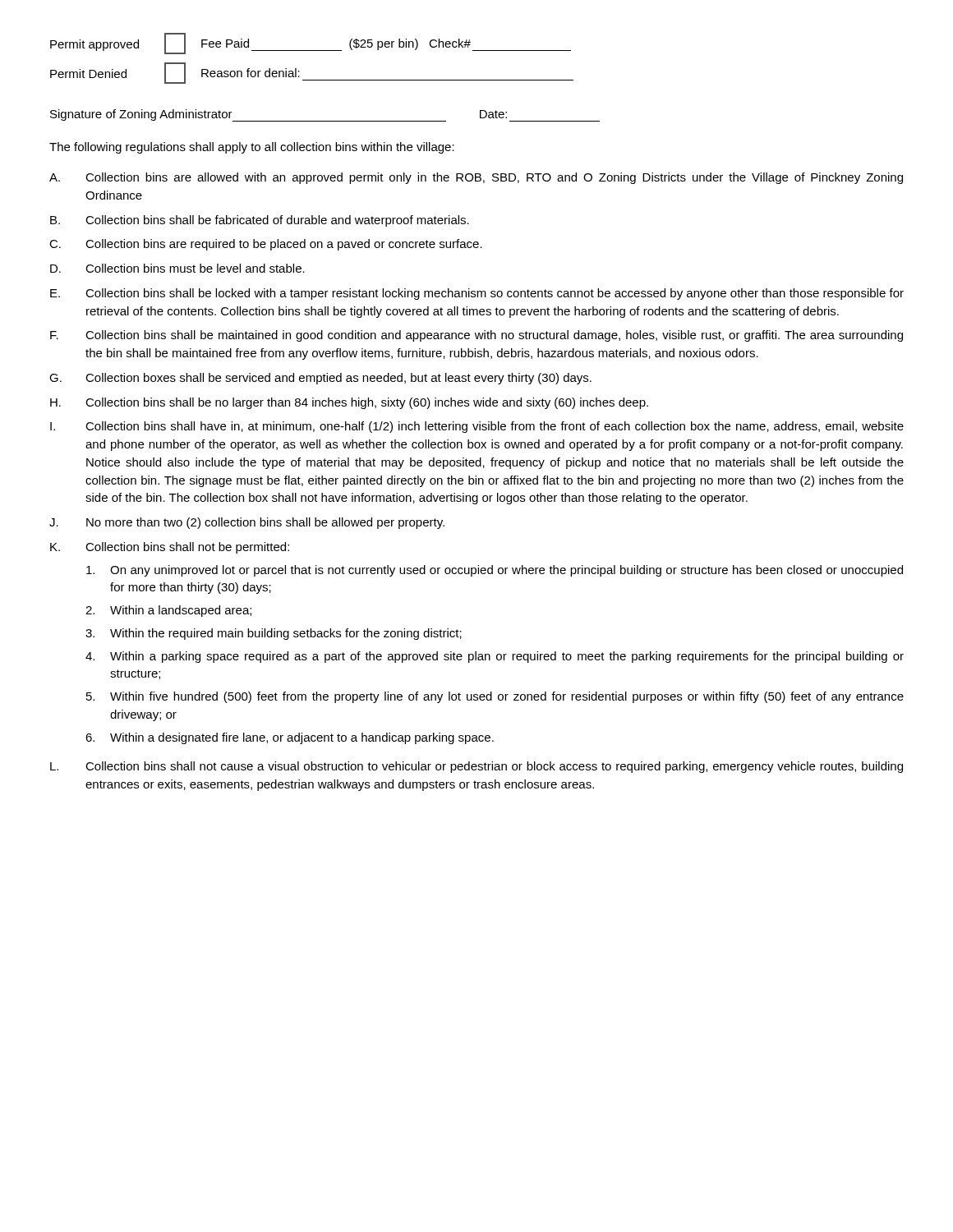Locate the block starting "A. Collection bins are allowed"

pos(476,186)
